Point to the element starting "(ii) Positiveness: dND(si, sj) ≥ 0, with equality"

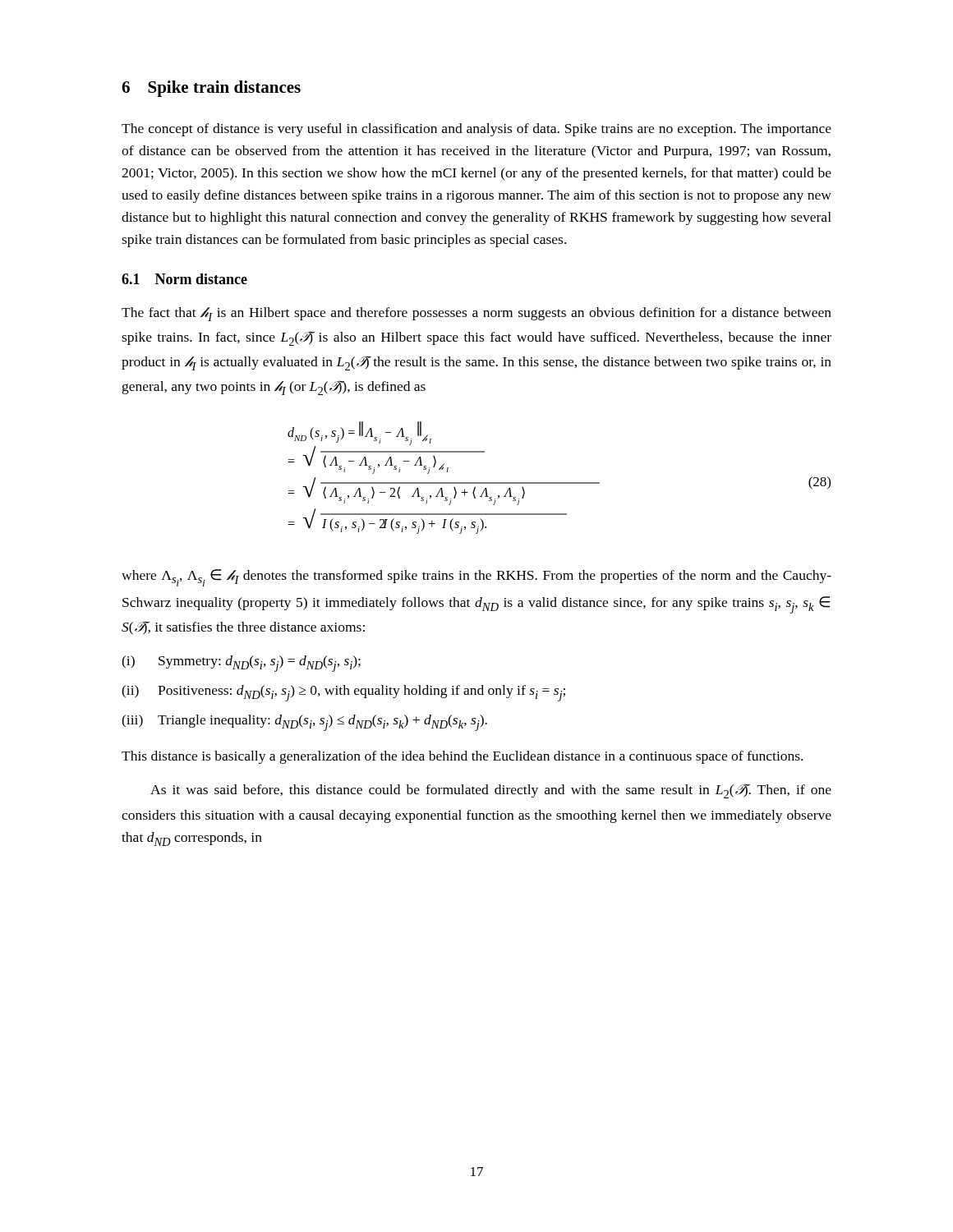pyautogui.click(x=476, y=692)
